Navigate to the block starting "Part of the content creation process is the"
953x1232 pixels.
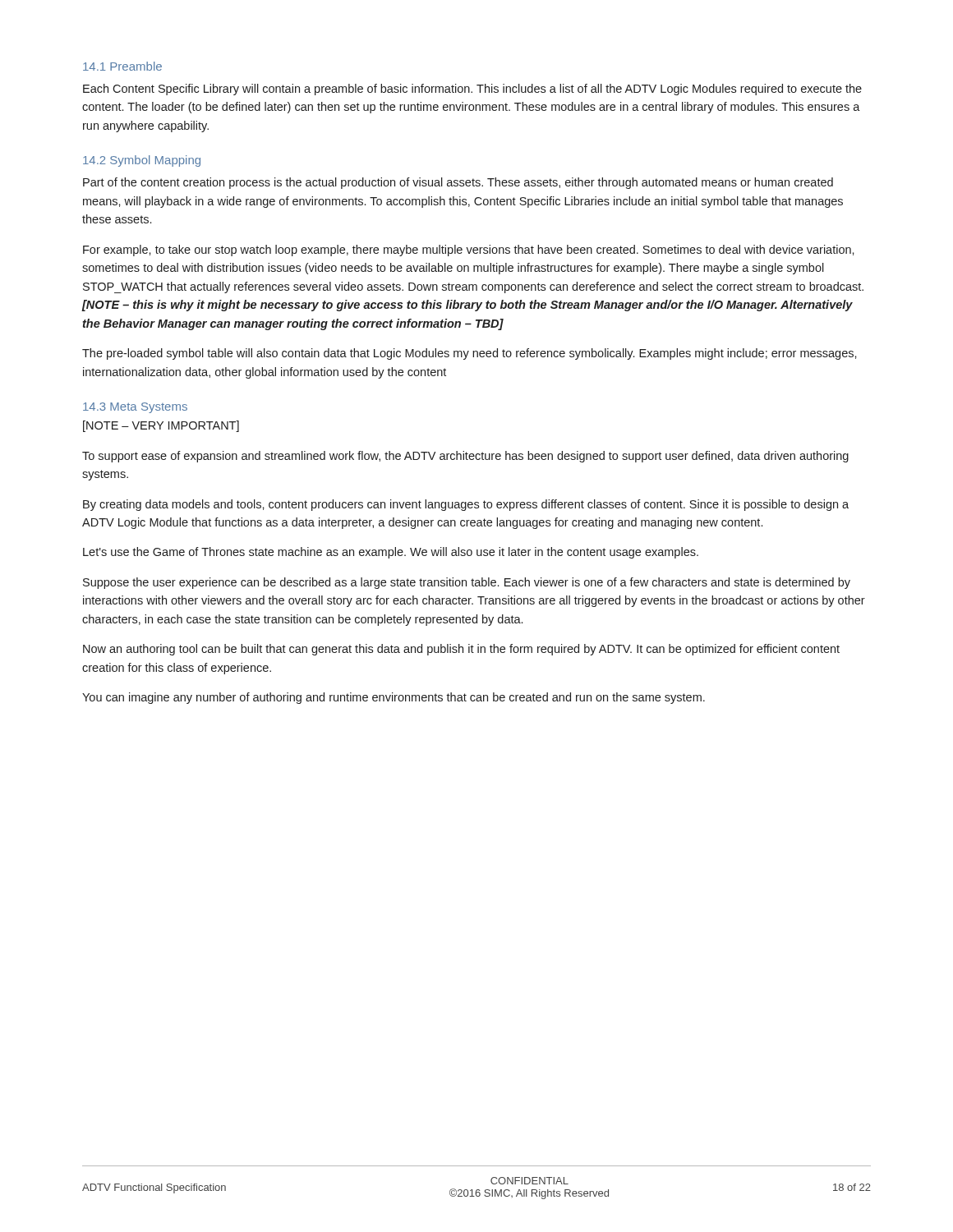(463, 201)
